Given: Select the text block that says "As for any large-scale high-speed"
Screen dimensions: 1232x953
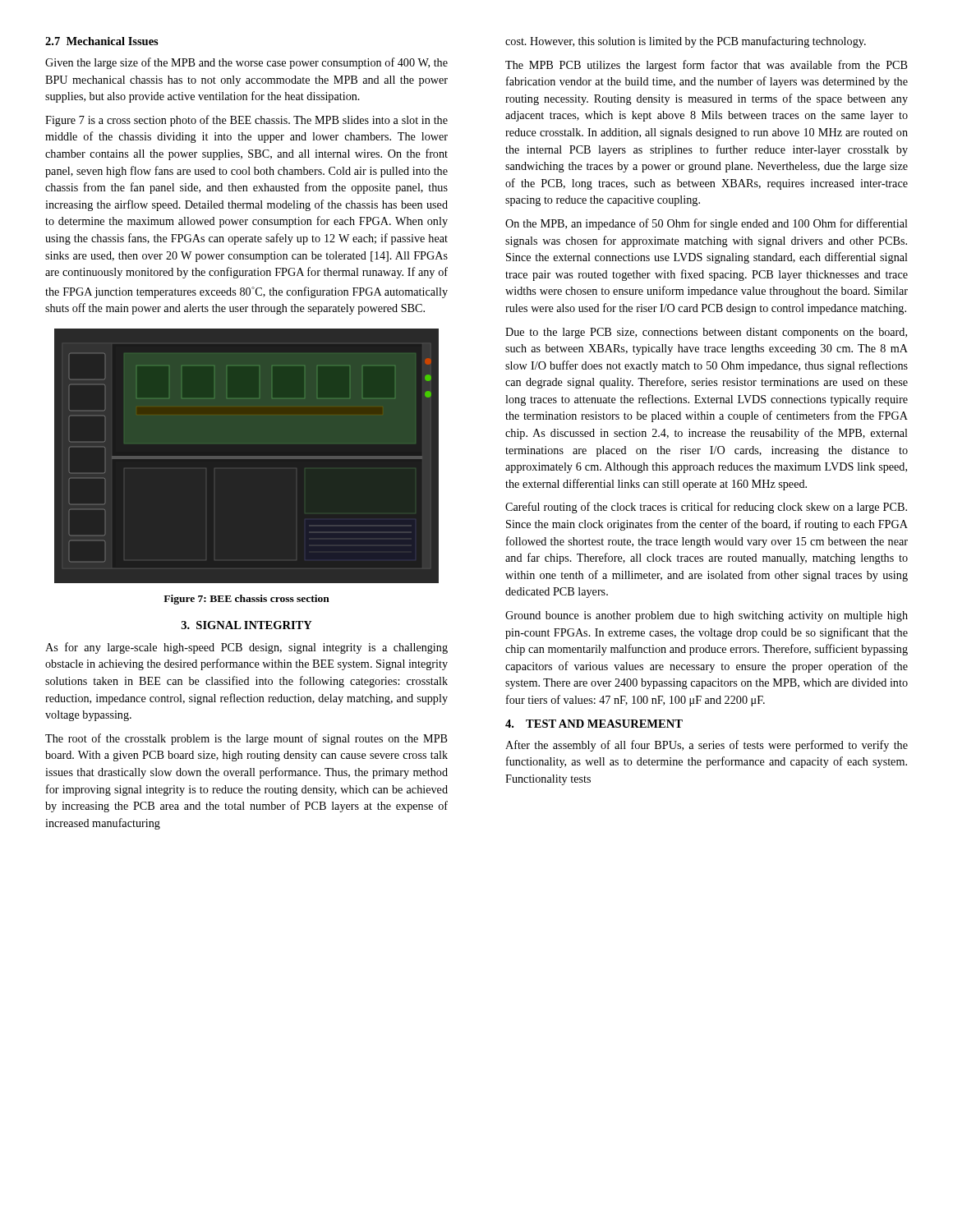Looking at the screenshot, I should pyautogui.click(x=246, y=681).
